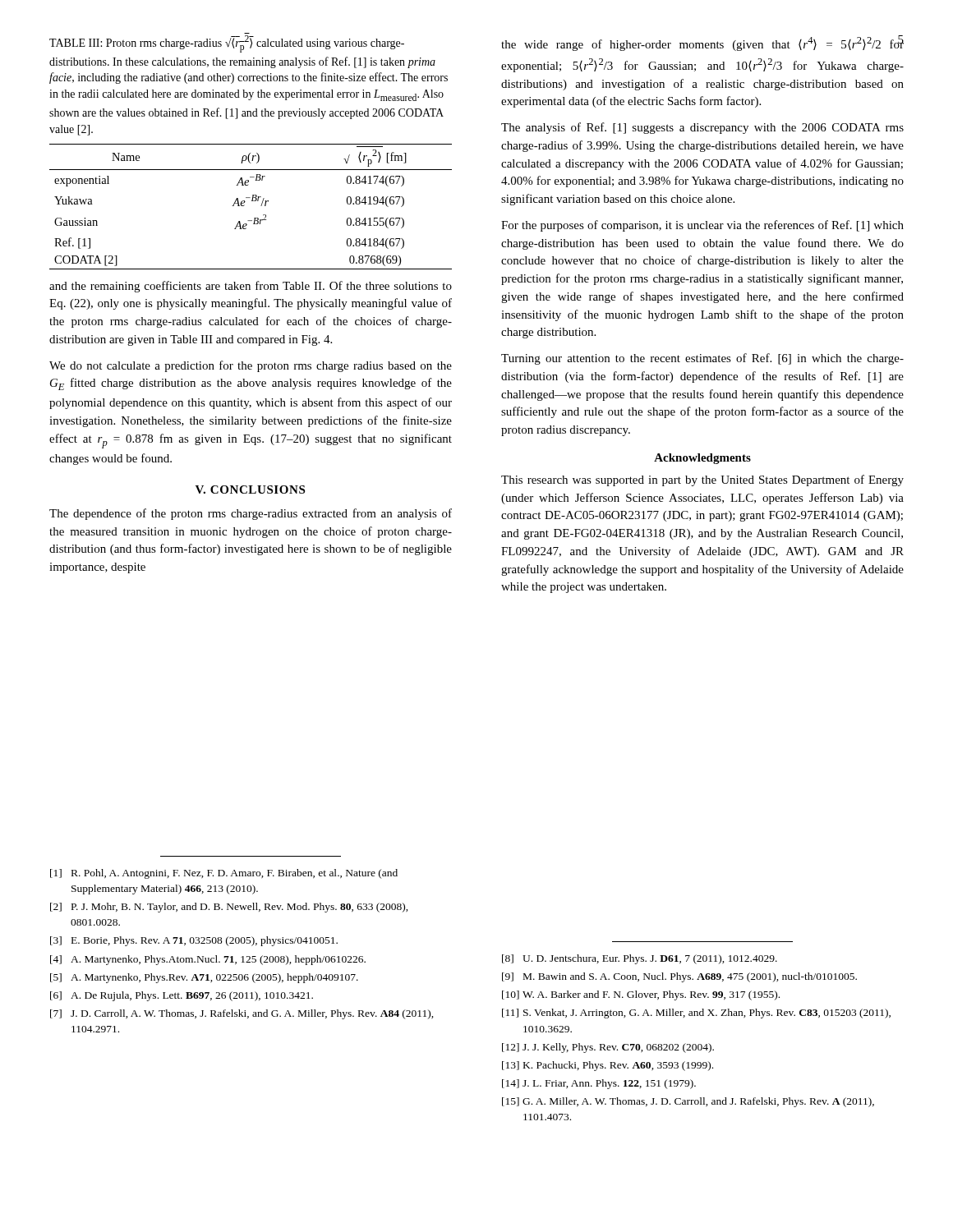
Task: Click on the text block with the text "Turning our attention to the"
Action: click(702, 395)
